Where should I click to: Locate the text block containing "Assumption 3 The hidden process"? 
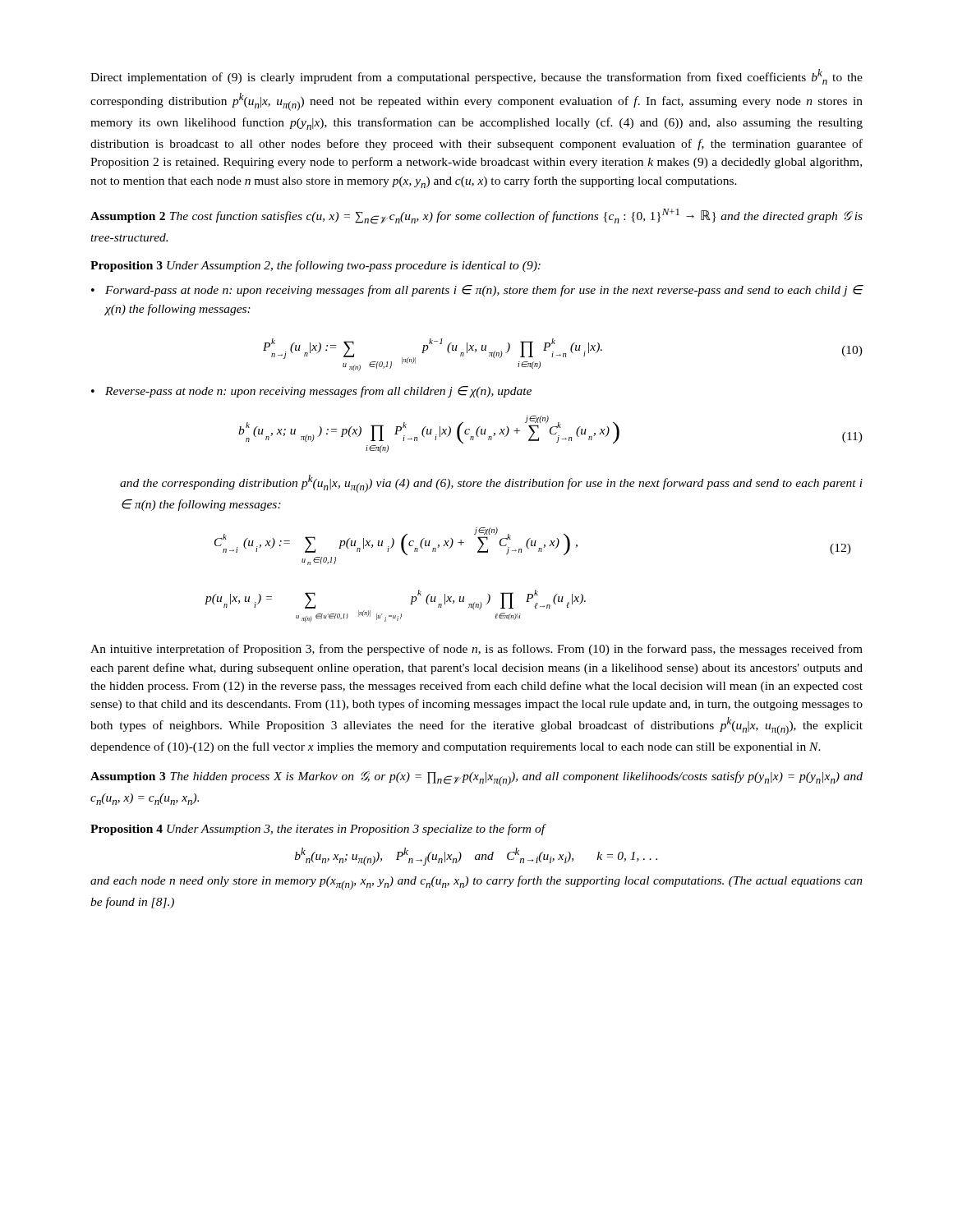coord(476,788)
